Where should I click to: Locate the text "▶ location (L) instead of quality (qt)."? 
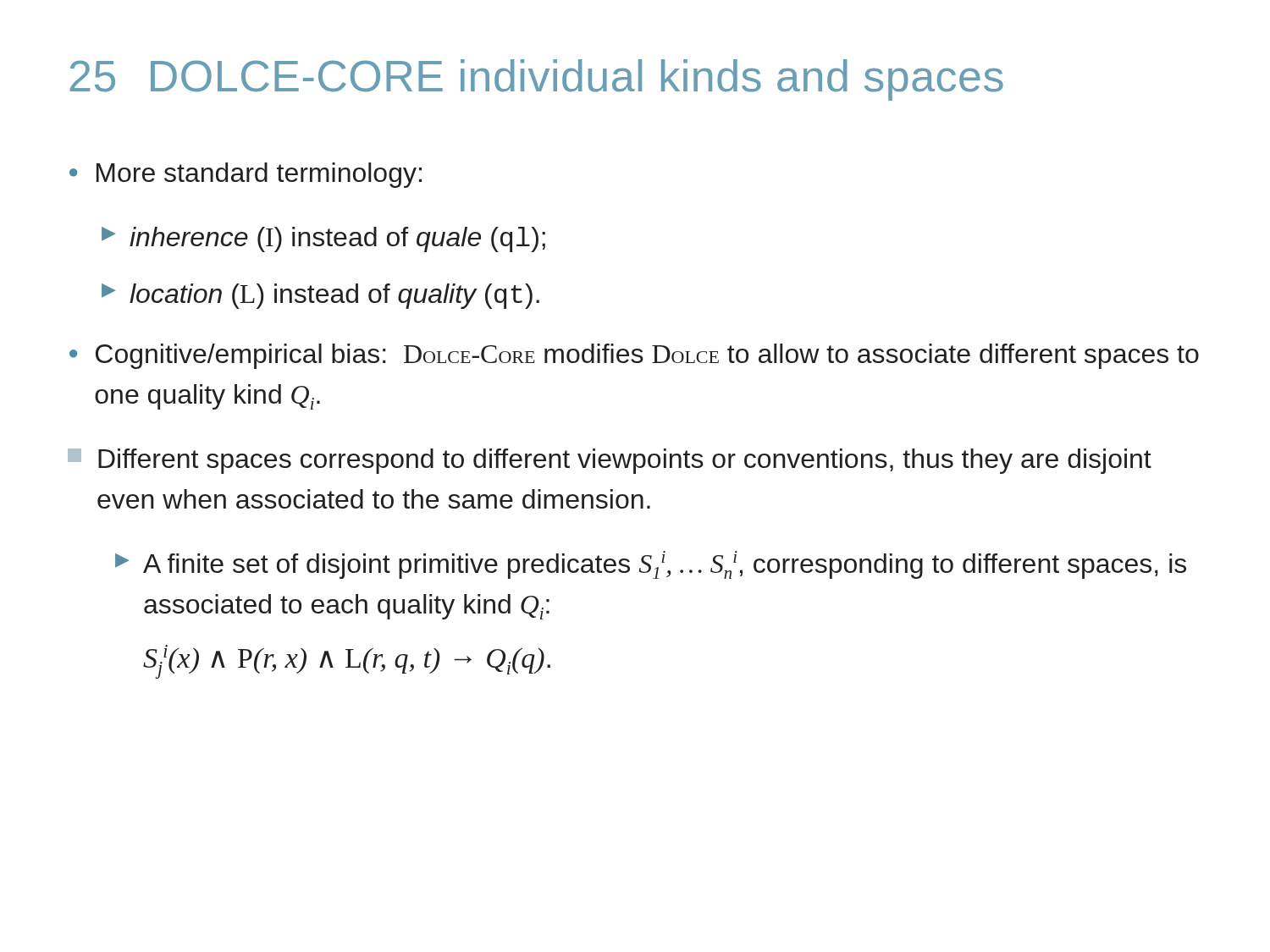pyautogui.click(x=322, y=295)
